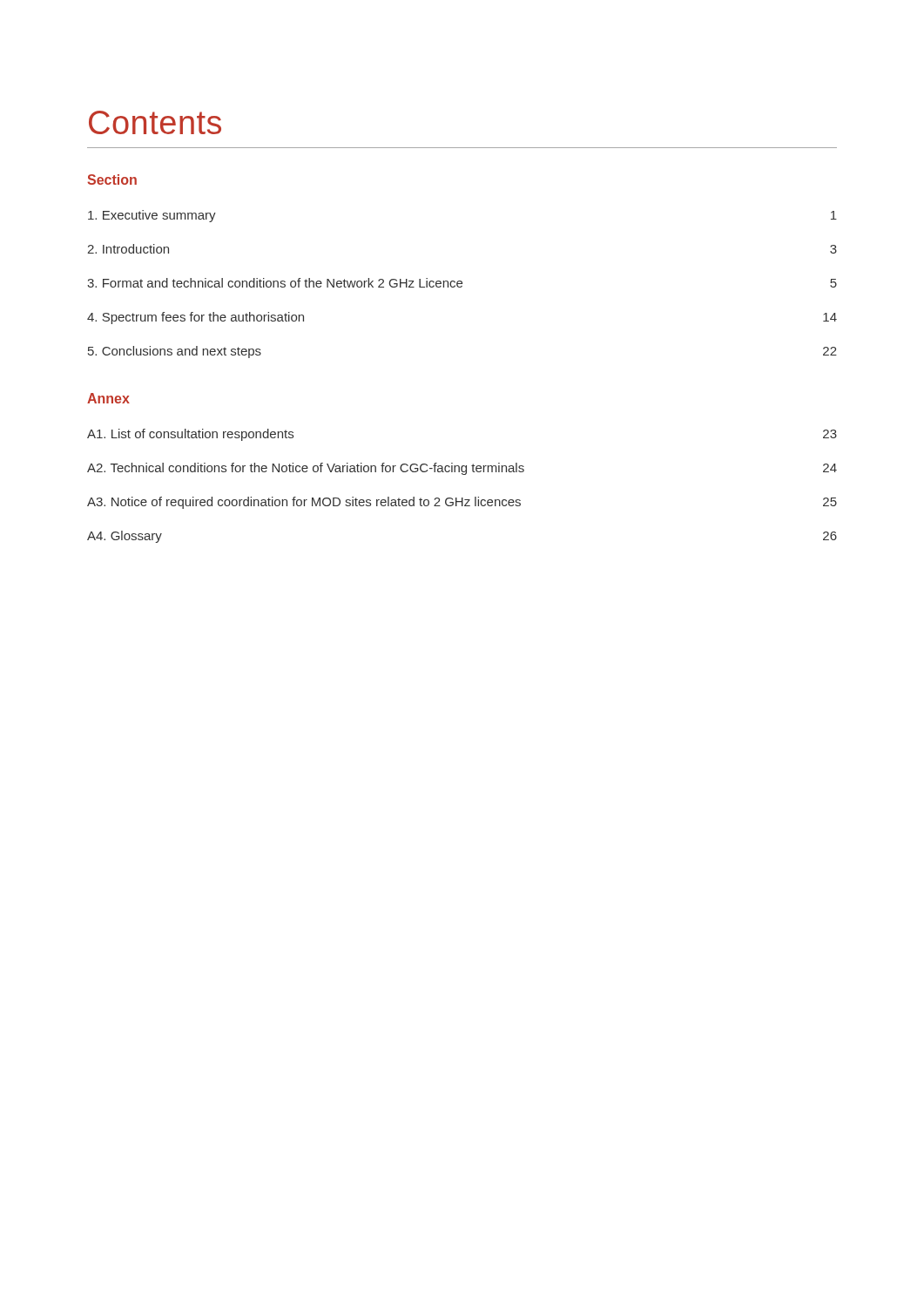Image resolution: width=924 pixels, height=1307 pixels.
Task: Find the block on this page that starts "A3. Notice of required coordination for MOD sites"
Action: [462, 501]
